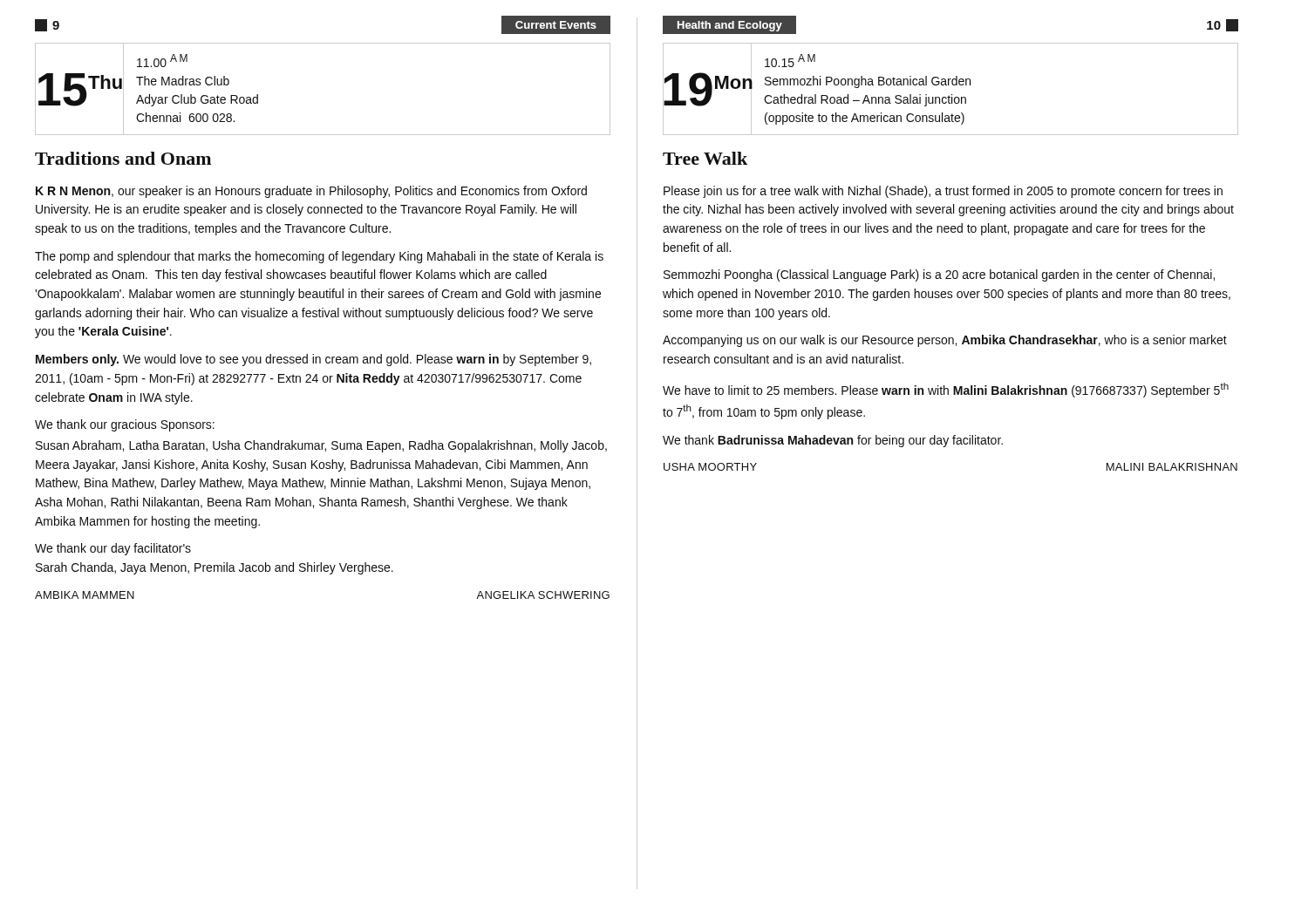Select the text block that reads "We thank Badrunissa Mahadevan for being"
The height and width of the screenshot is (924, 1308).
833,440
